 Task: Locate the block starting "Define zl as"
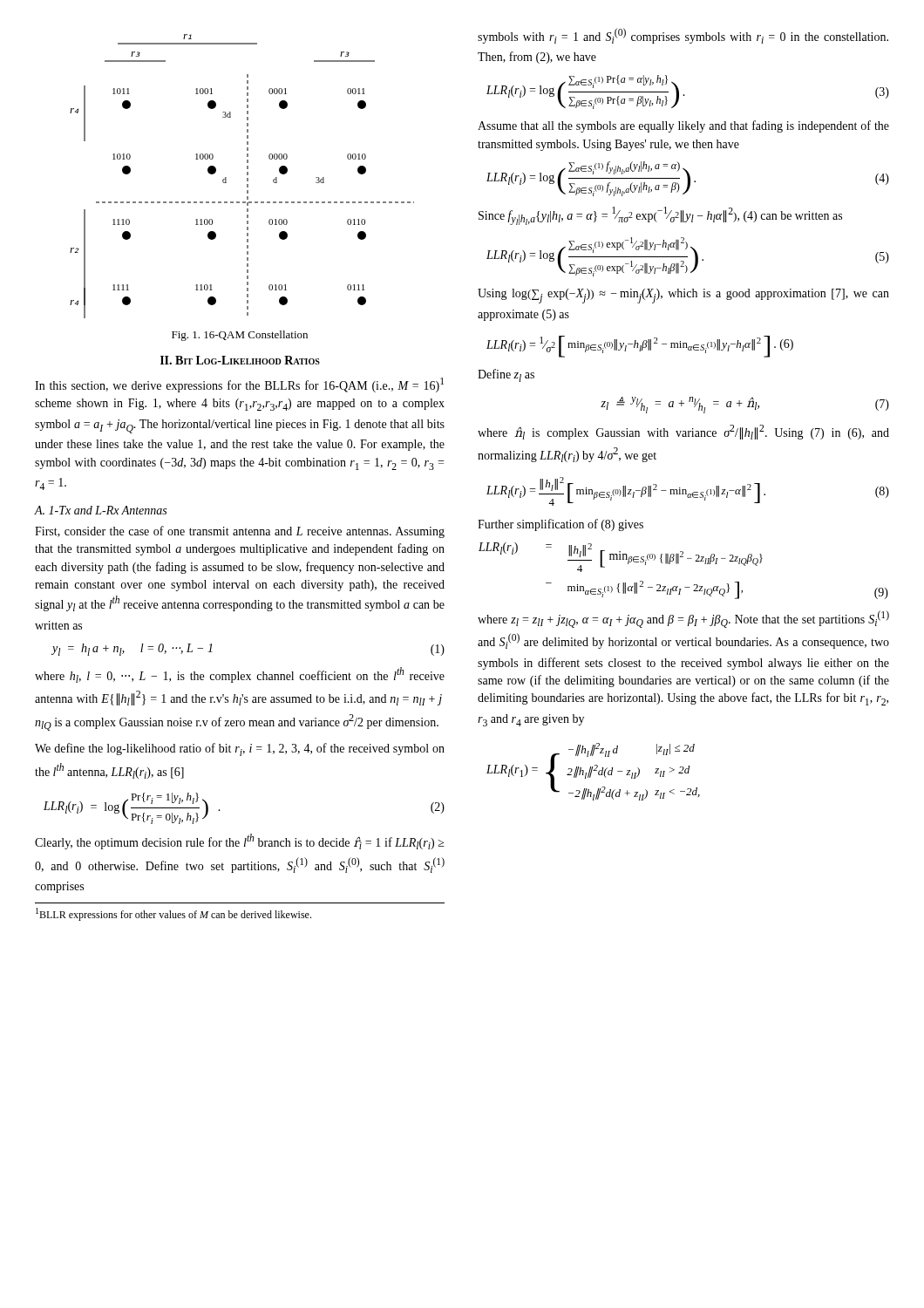(506, 377)
